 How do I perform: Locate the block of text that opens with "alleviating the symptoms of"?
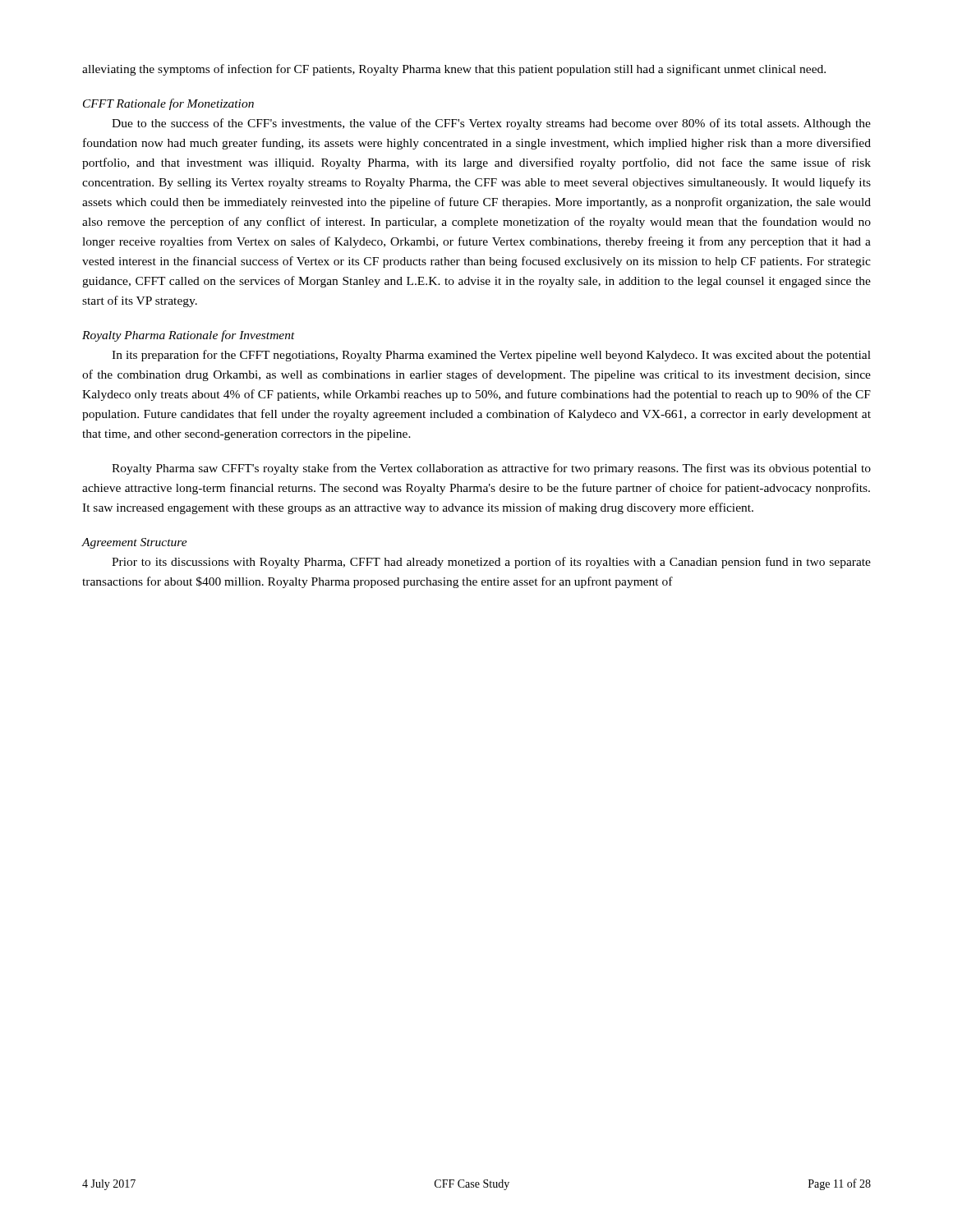(x=454, y=69)
